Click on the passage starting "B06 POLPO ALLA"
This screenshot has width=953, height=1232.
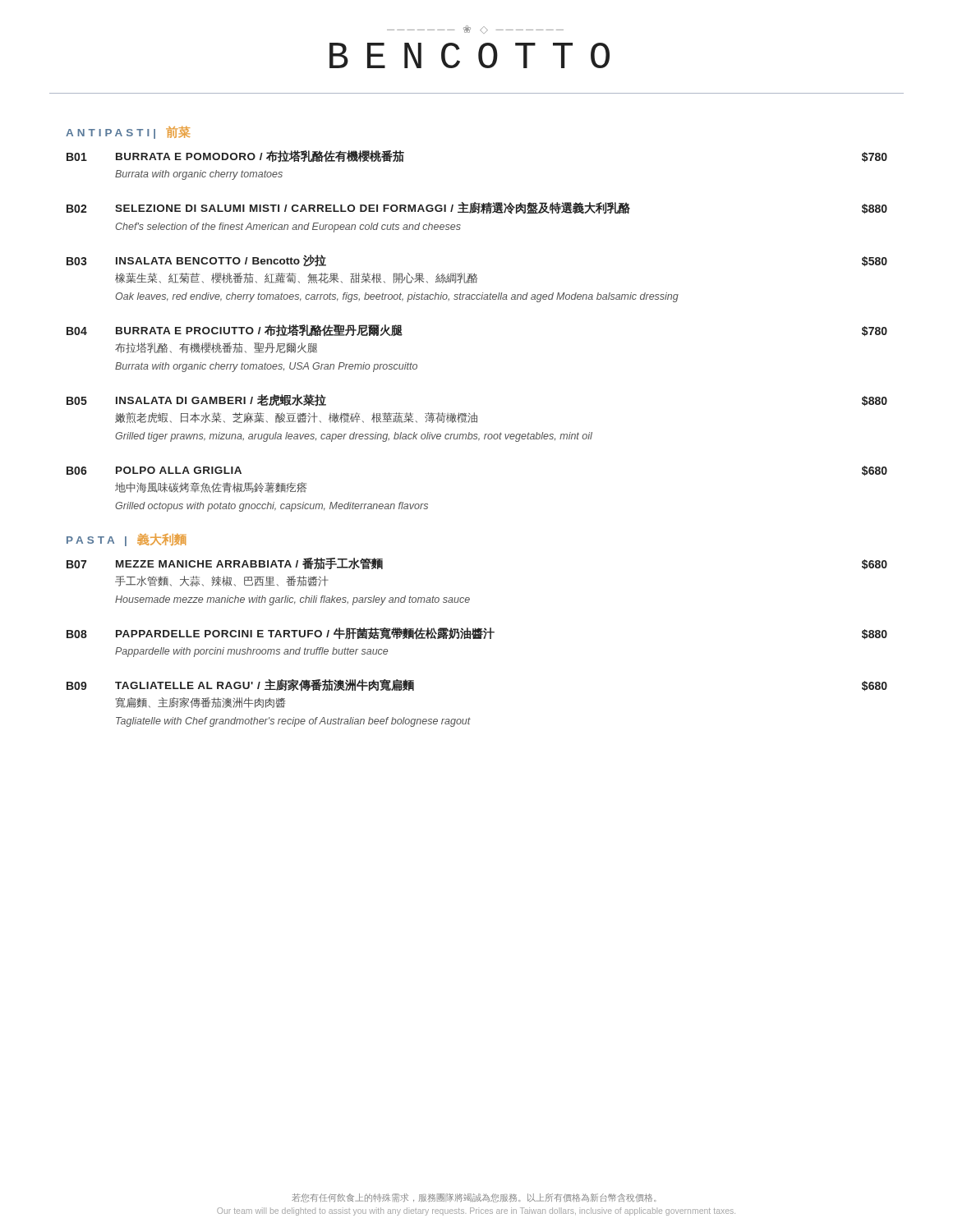coord(73,471)
